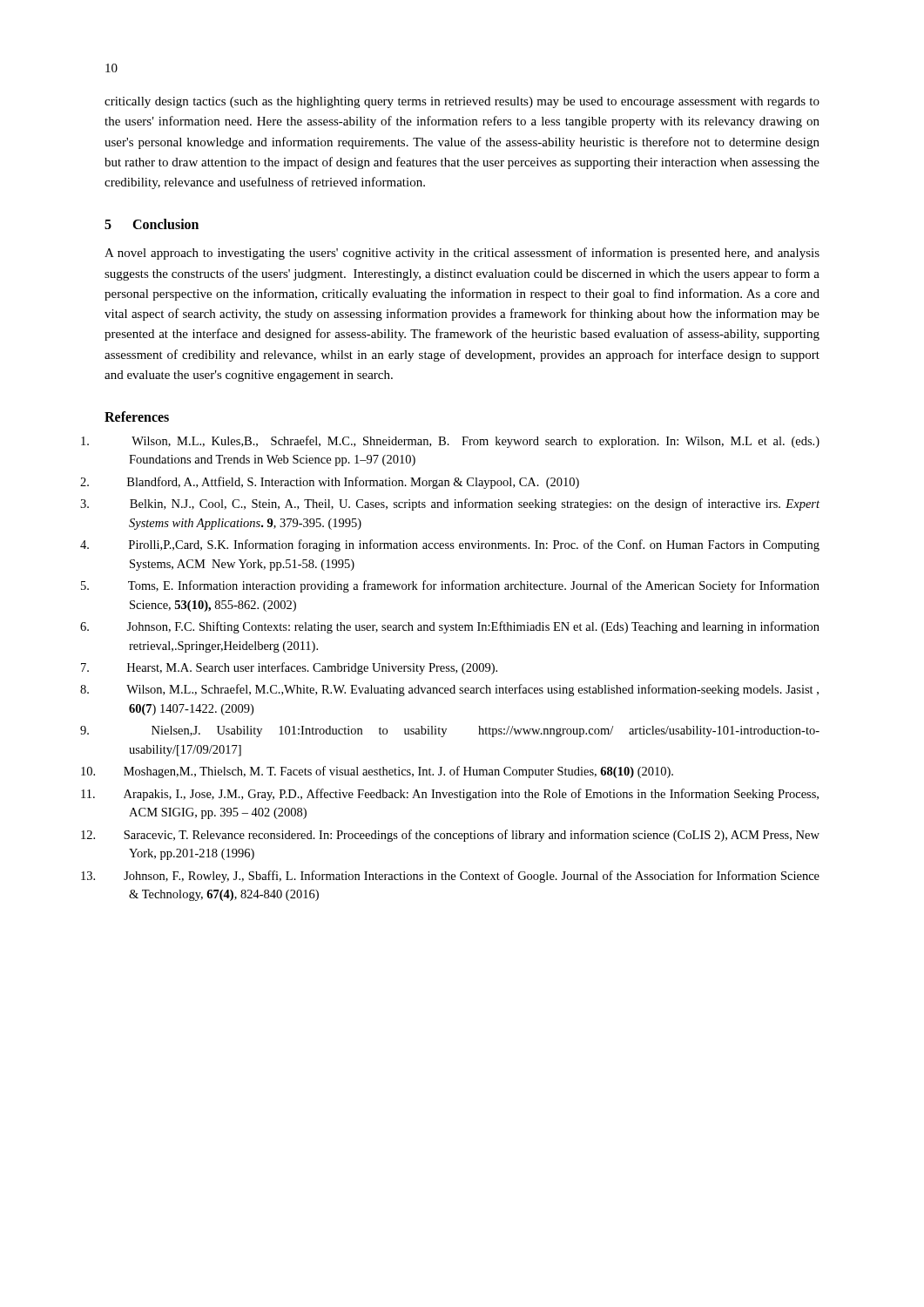
Task: Point to the block beginning "Wilson, M.L., Kules,B., Schraefel, M.C.,"
Action: 462,449
